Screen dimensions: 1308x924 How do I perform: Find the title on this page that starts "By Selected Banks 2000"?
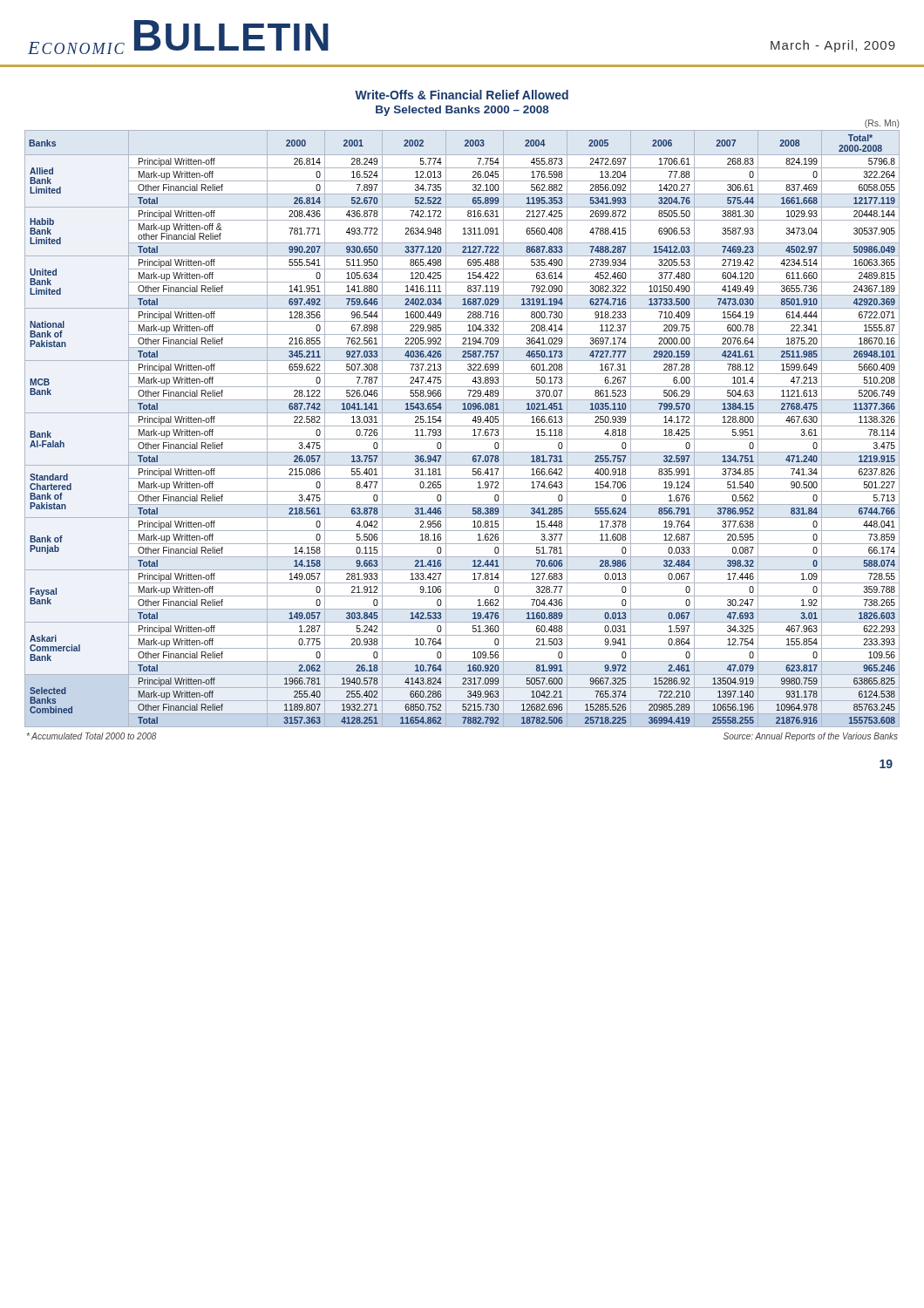pos(462,109)
